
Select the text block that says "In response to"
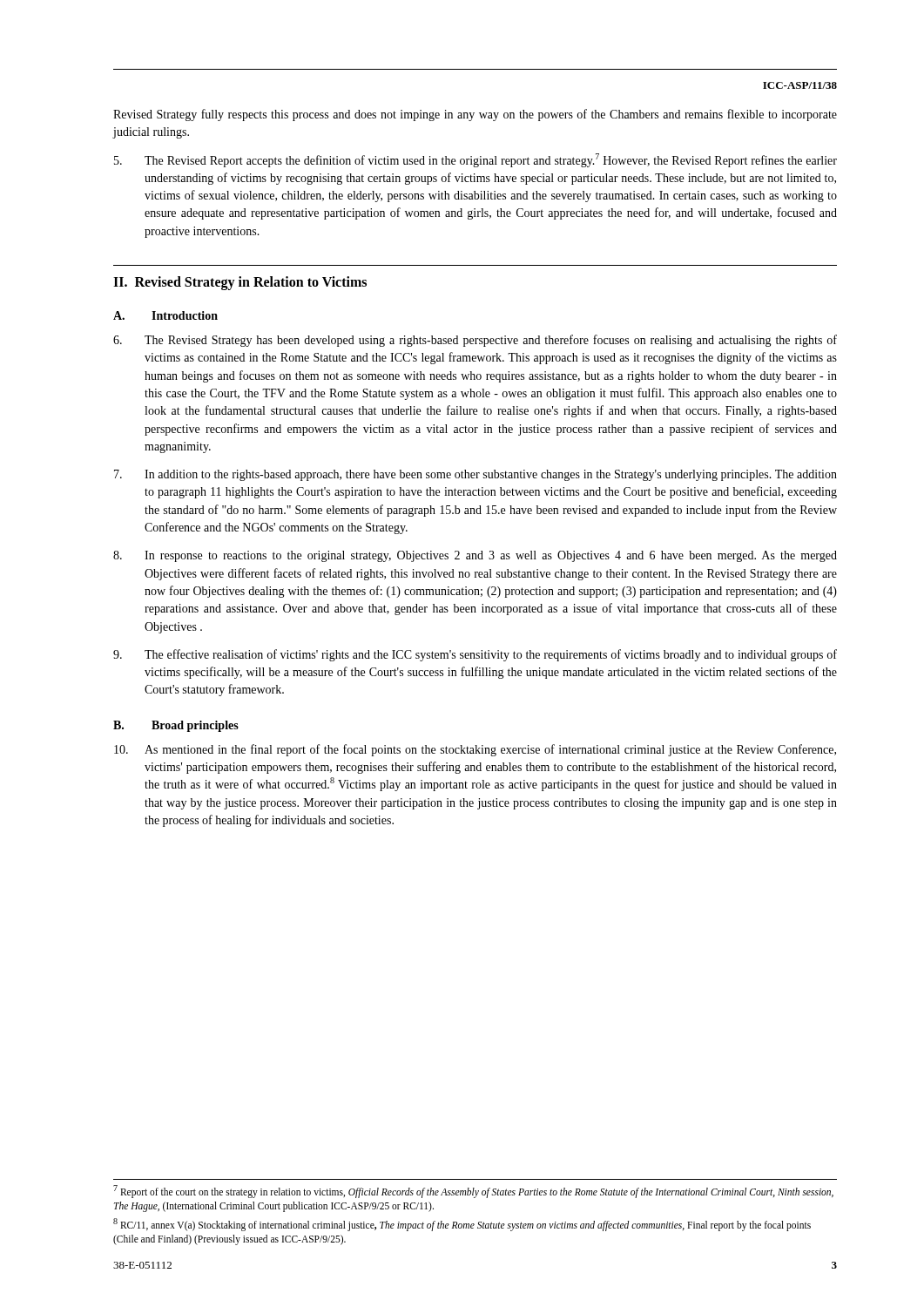[475, 592]
